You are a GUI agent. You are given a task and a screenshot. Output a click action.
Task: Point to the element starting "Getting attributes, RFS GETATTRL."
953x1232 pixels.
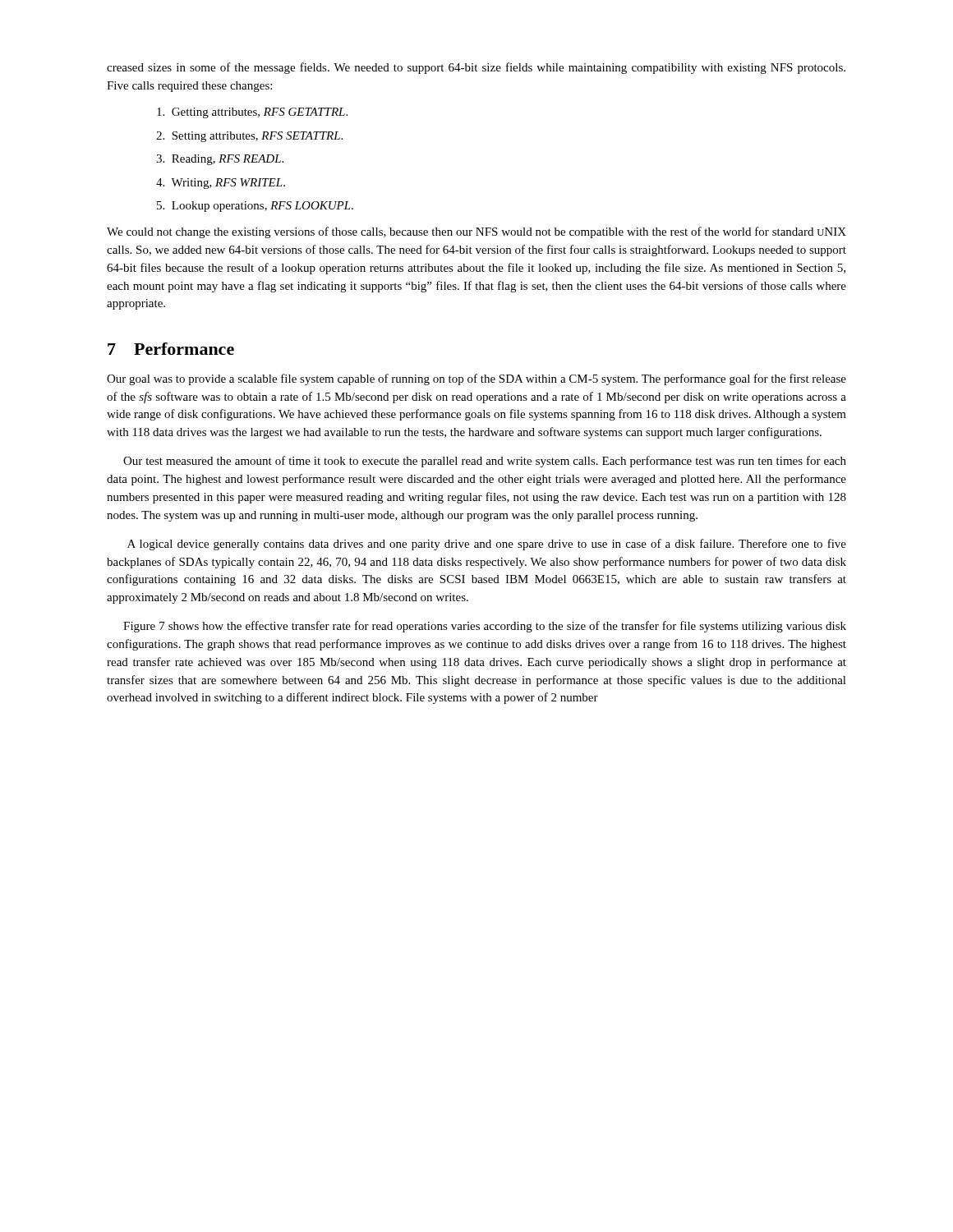coord(252,112)
